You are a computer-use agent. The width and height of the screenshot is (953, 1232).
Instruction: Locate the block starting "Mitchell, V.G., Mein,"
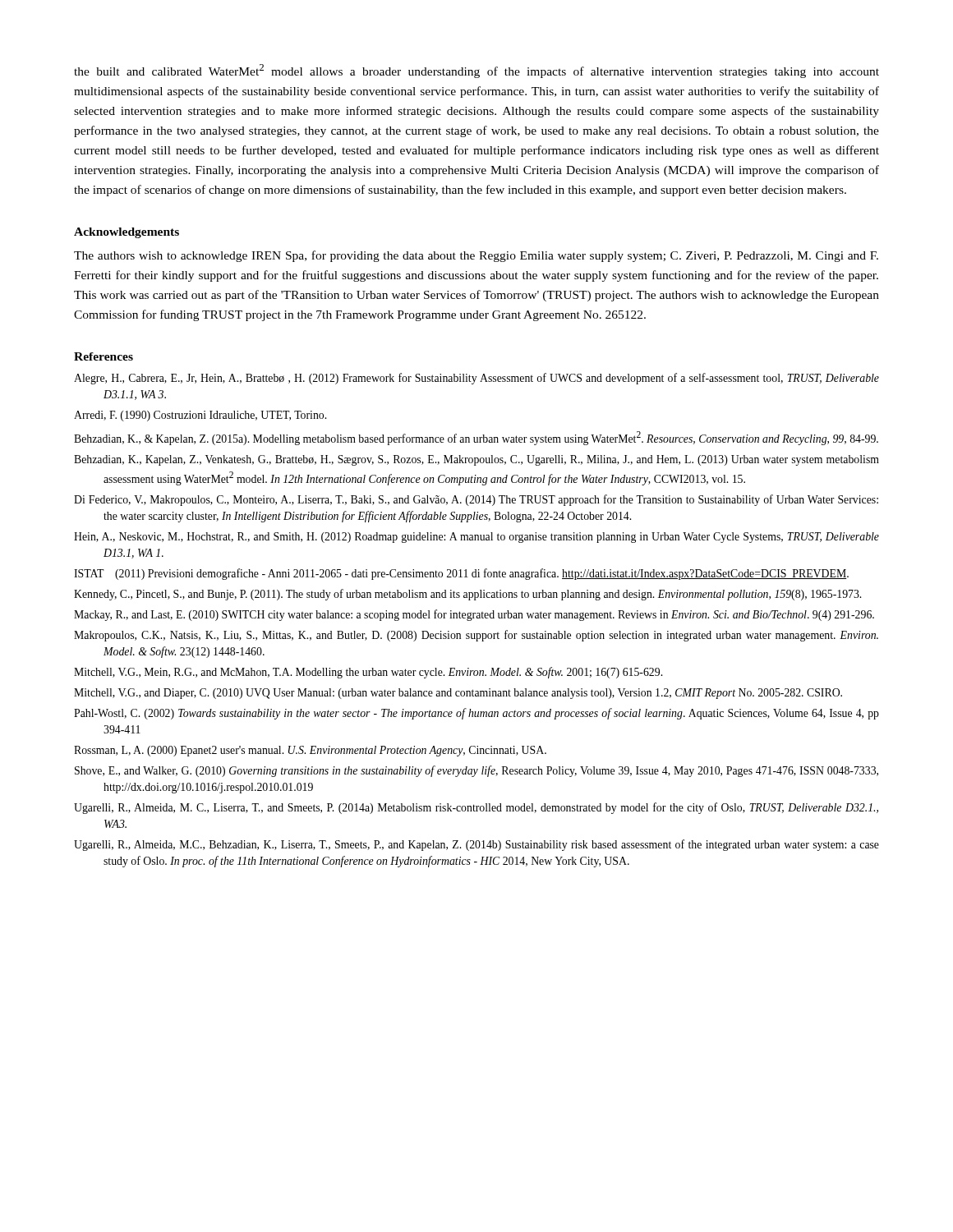click(x=369, y=672)
